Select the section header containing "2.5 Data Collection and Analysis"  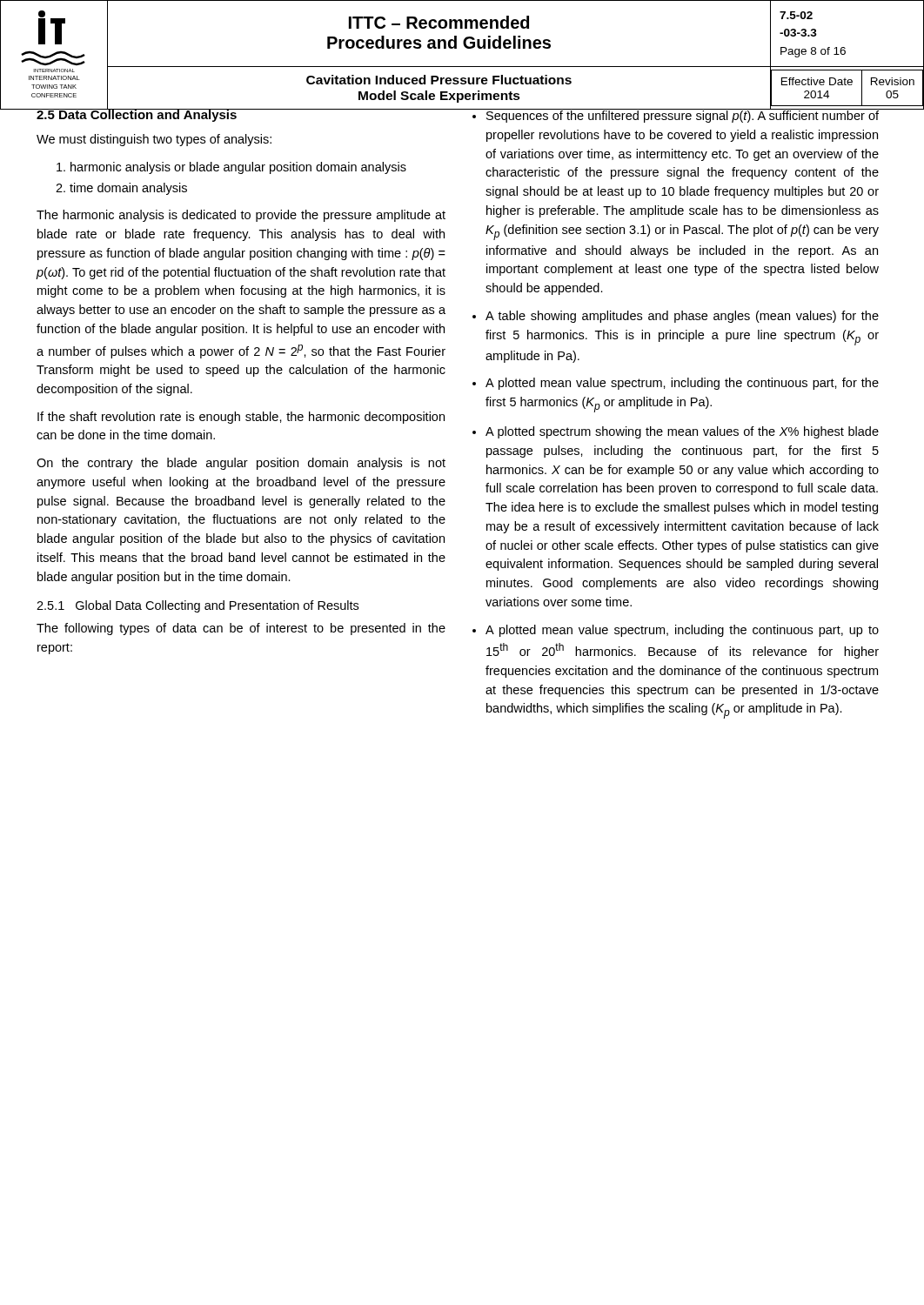tap(241, 114)
